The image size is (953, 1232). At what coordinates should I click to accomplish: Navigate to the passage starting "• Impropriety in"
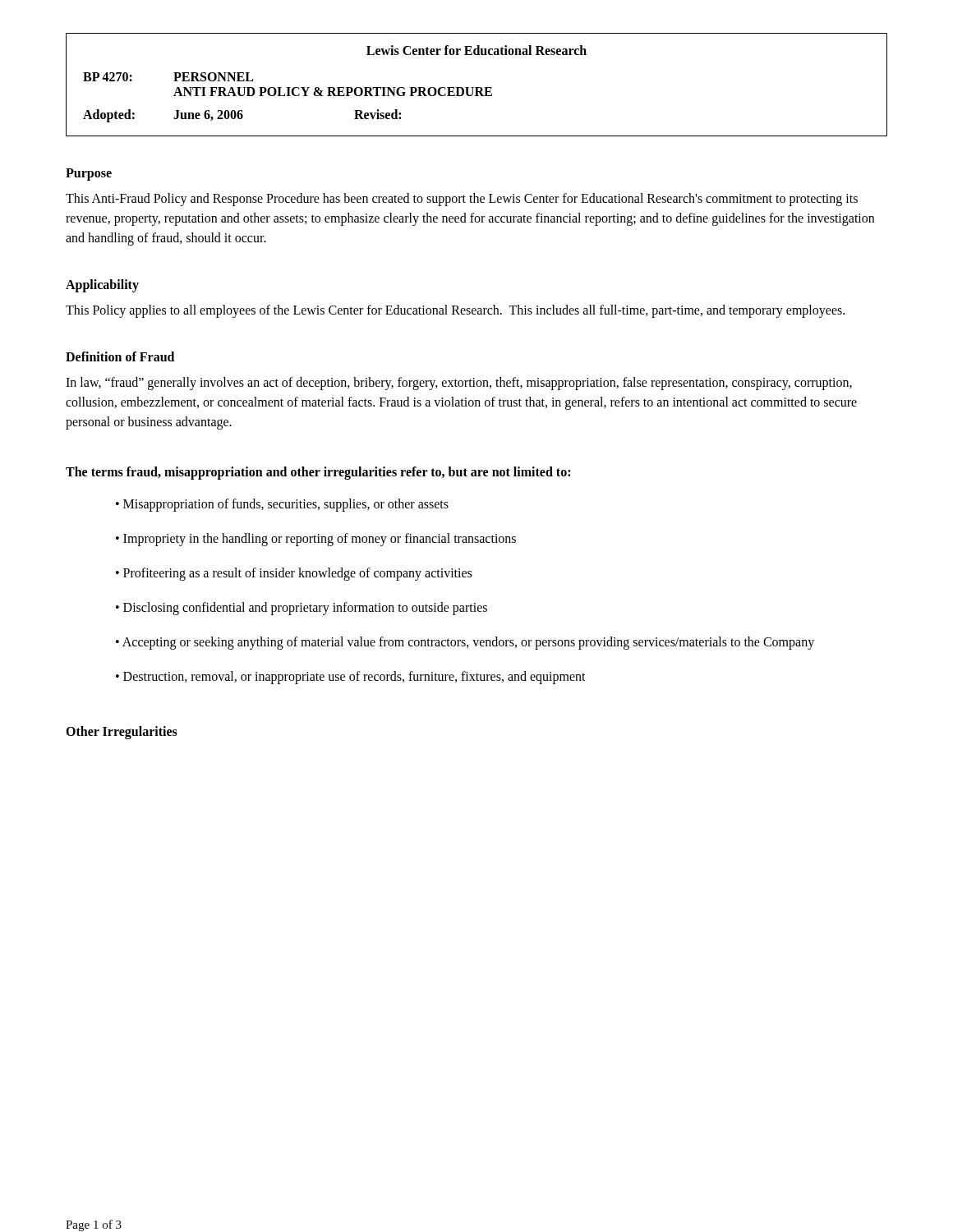[x=316, y=538]
